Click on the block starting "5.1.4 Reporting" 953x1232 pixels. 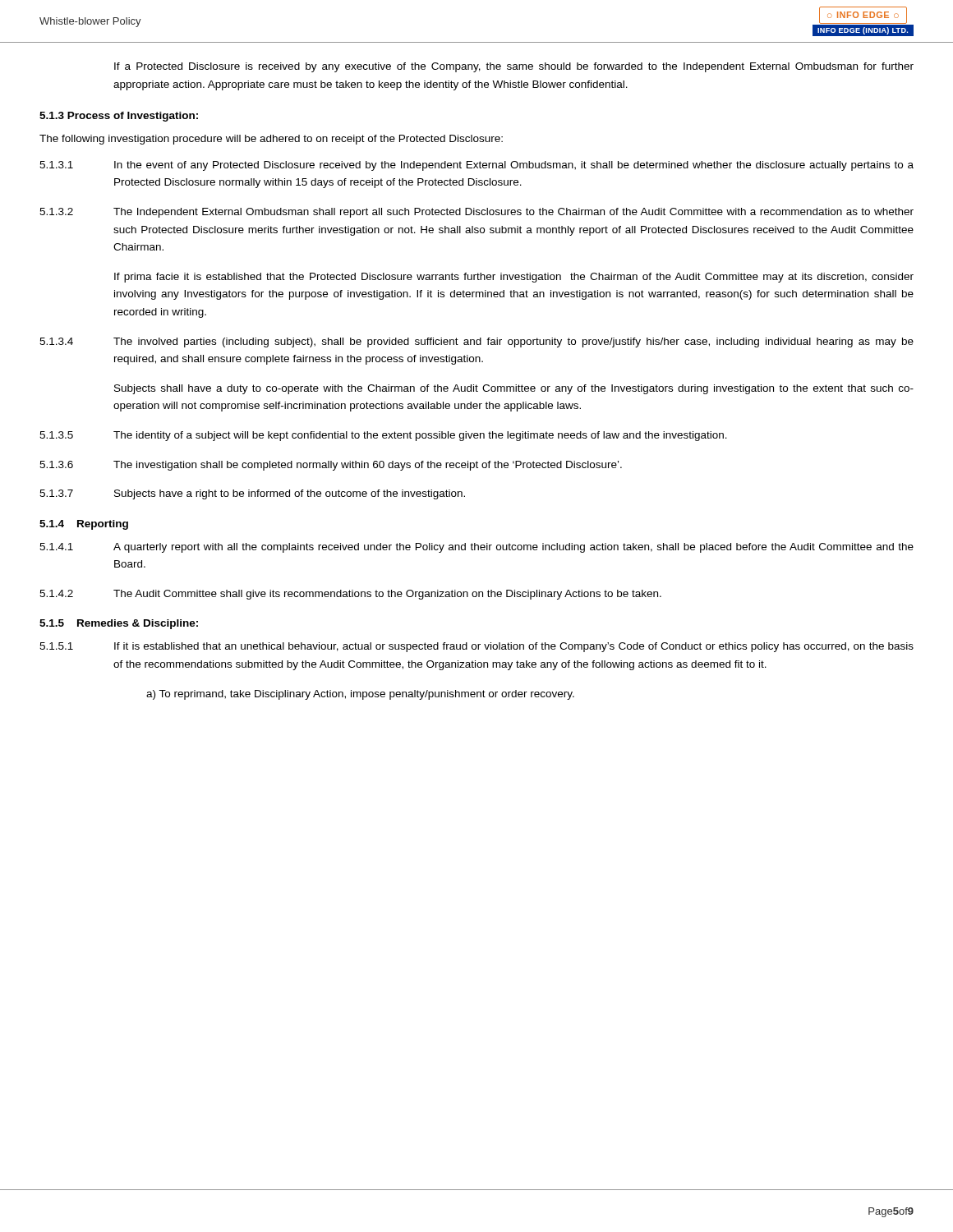84,523
